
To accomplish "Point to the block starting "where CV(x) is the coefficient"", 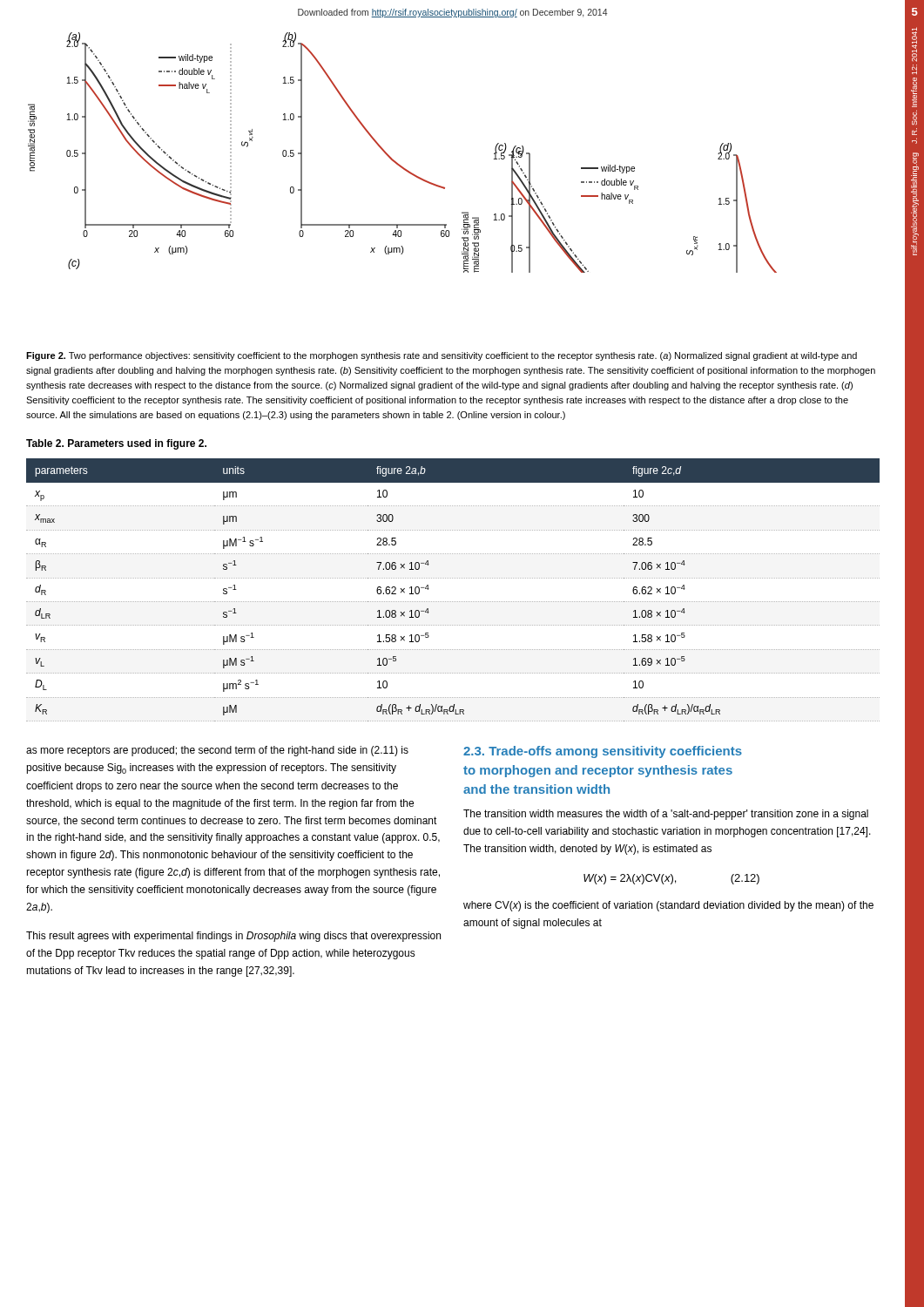I will (669, 914).
